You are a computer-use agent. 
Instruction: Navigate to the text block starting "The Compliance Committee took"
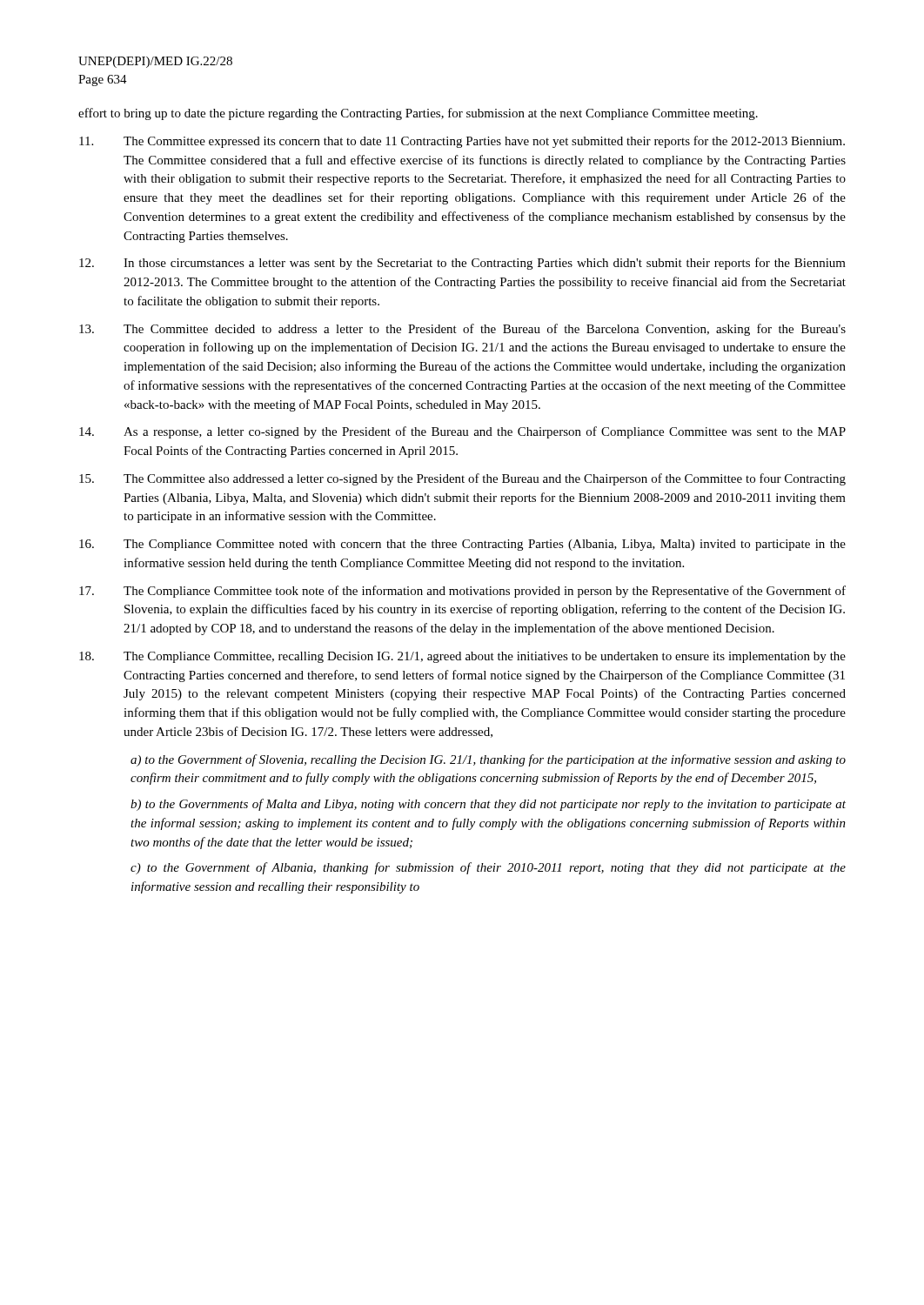[x=462, y=610]
